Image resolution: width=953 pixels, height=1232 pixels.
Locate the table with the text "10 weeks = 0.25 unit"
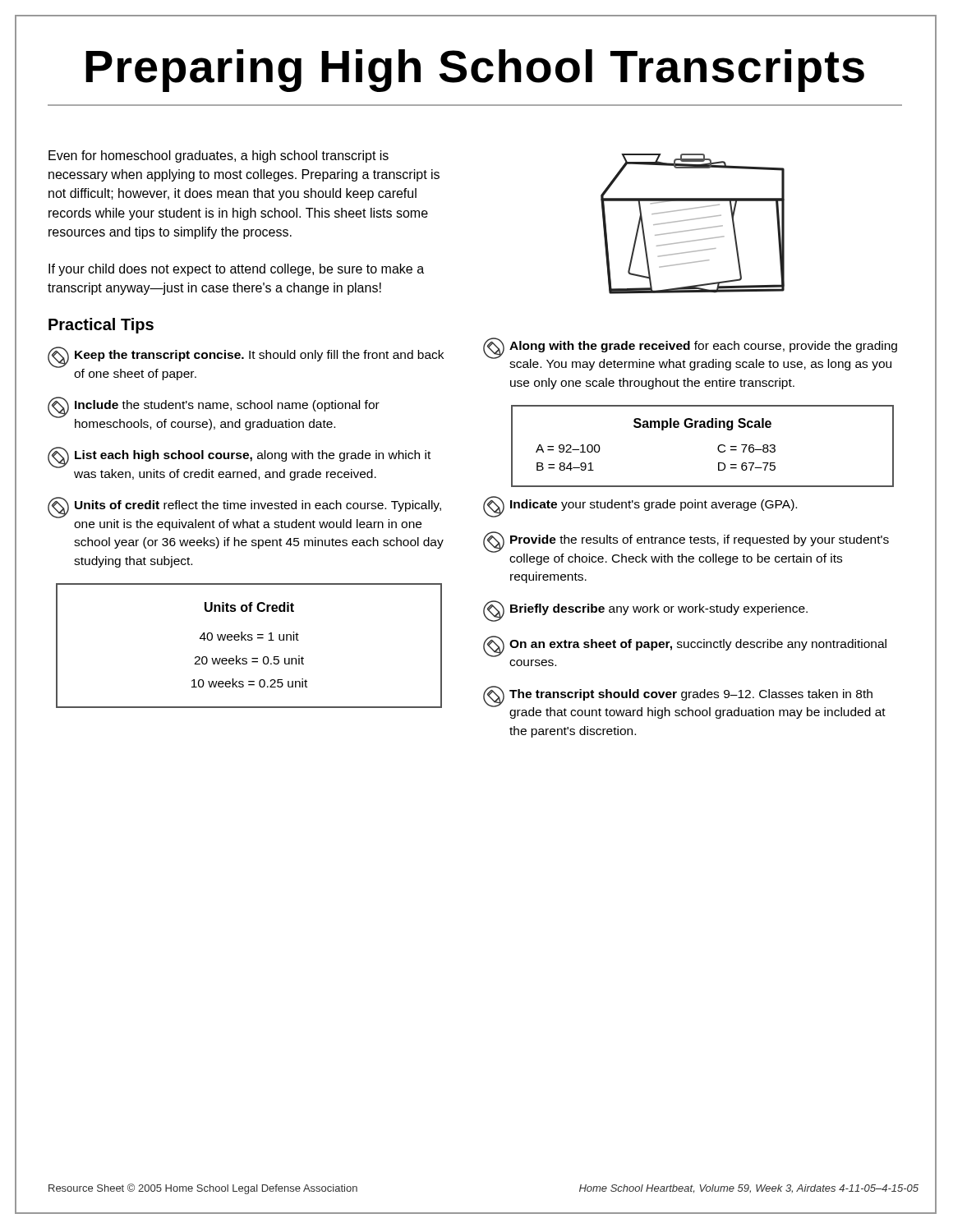point(249,646)
